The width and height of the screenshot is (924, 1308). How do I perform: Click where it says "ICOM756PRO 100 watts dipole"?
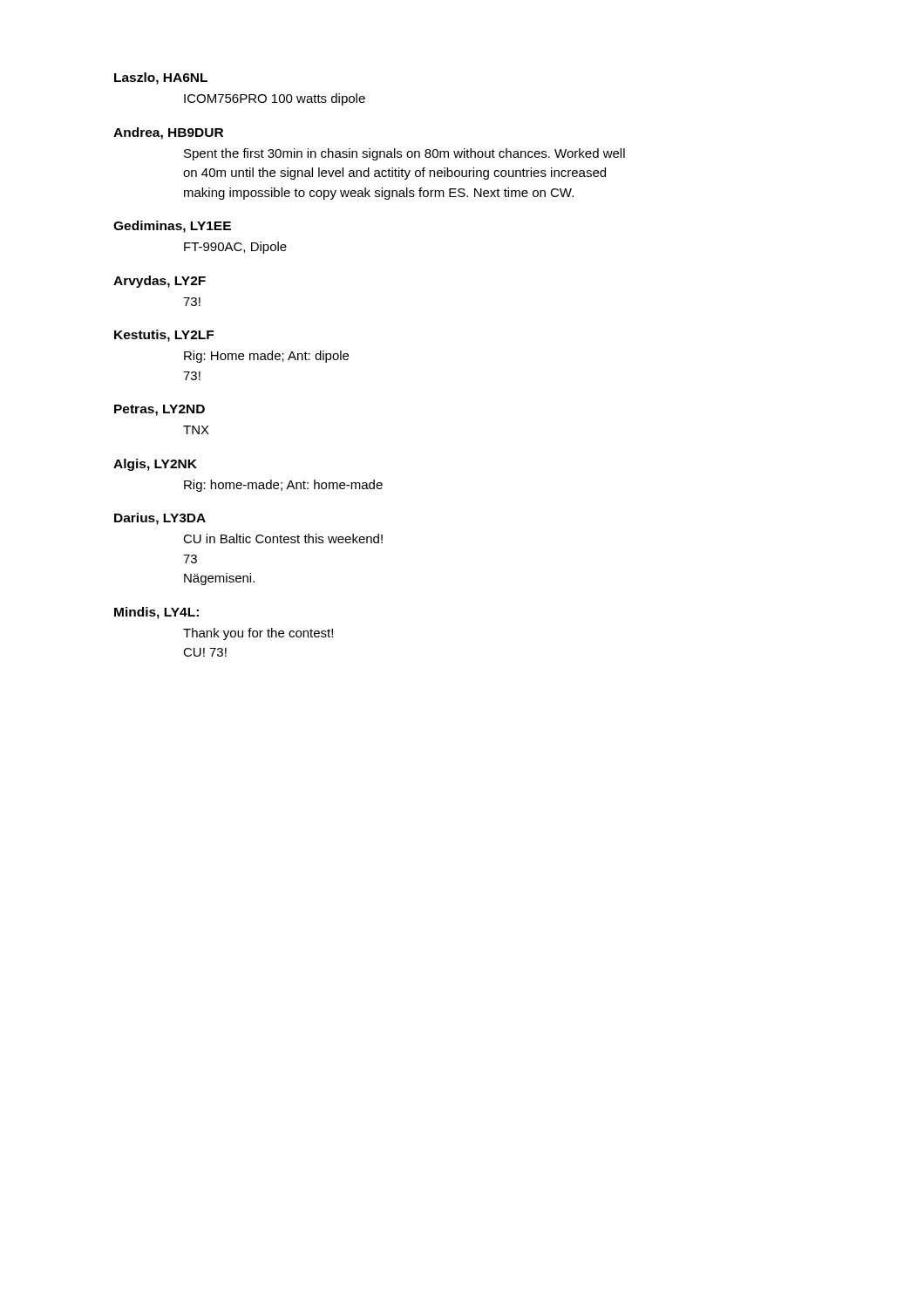tap(274, 98)
